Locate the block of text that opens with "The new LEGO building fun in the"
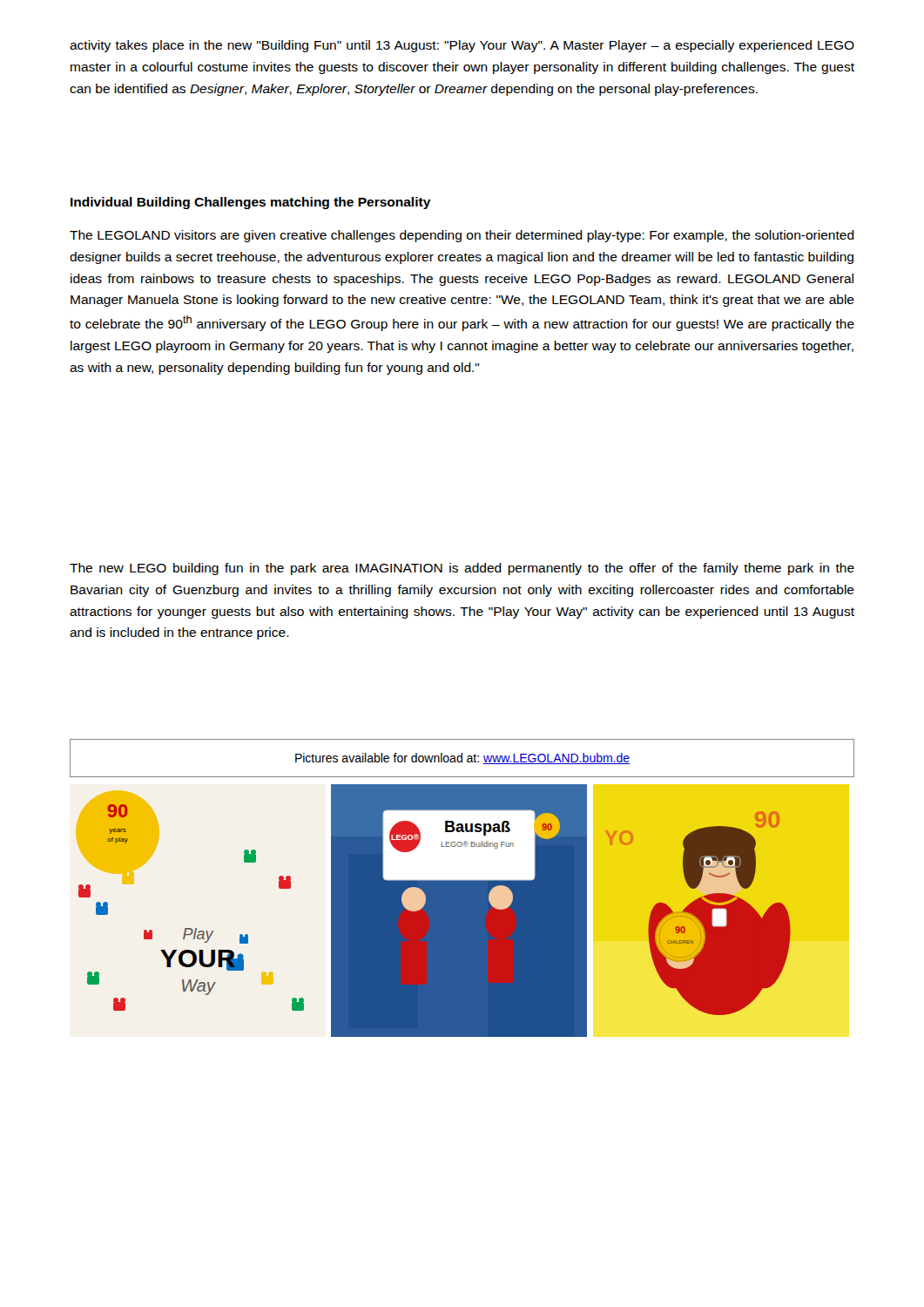924x1307 pixels. point(462,600)
